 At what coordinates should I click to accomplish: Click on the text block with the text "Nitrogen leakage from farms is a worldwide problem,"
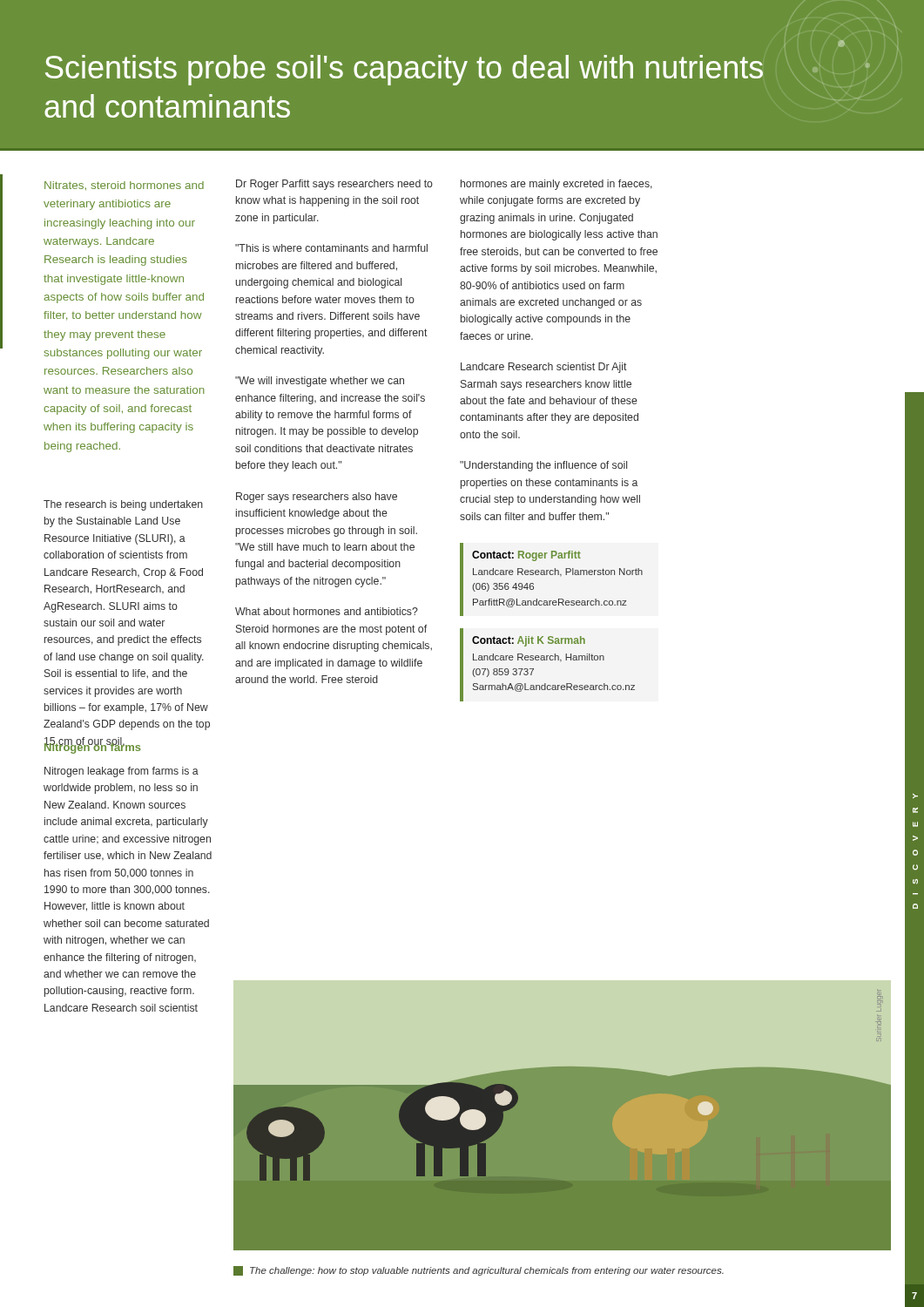(x=128, y=890)
